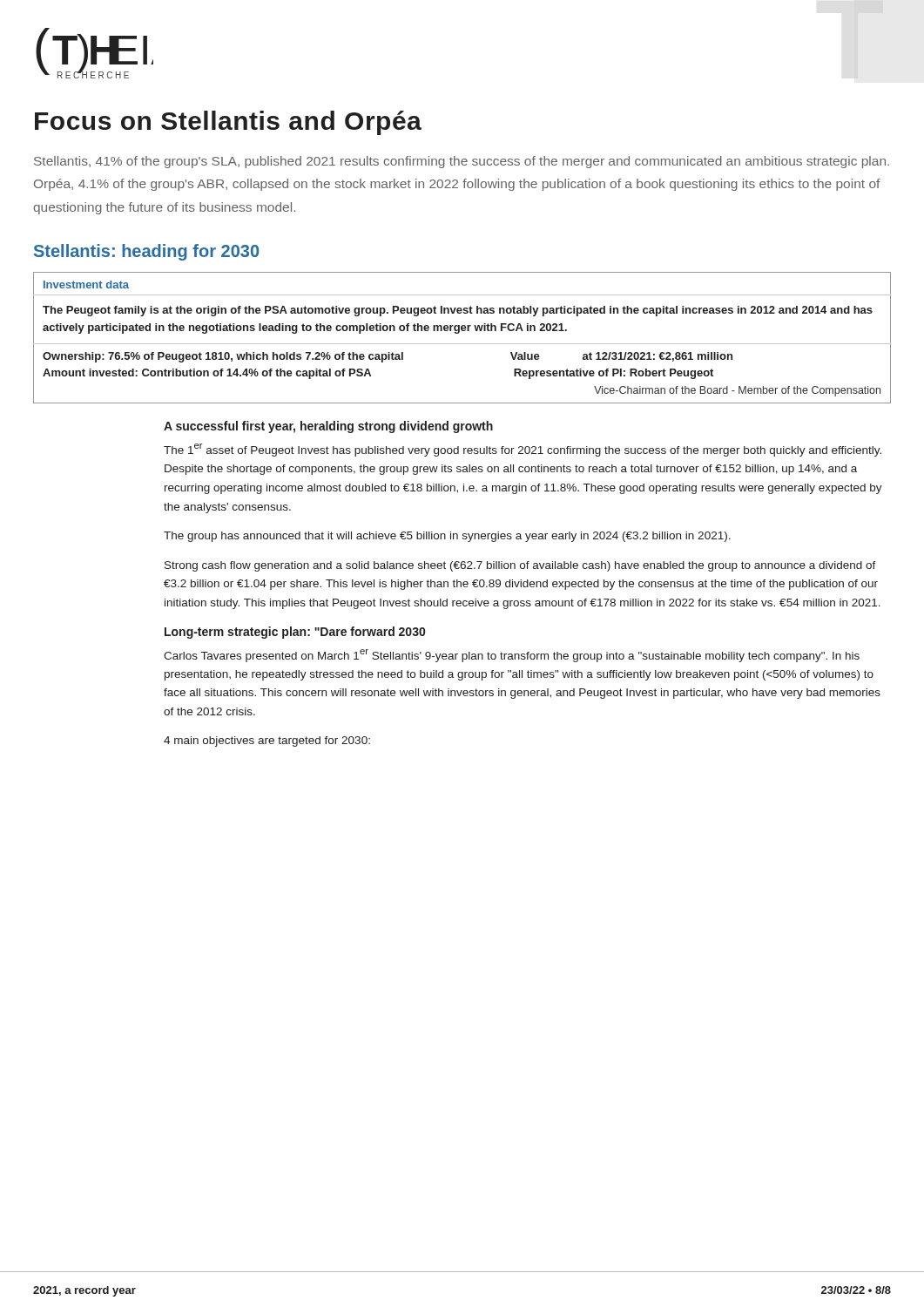
Task: Where is the passage that starts "Strong cash flow generation and a"?
Action: click(522, 584)
